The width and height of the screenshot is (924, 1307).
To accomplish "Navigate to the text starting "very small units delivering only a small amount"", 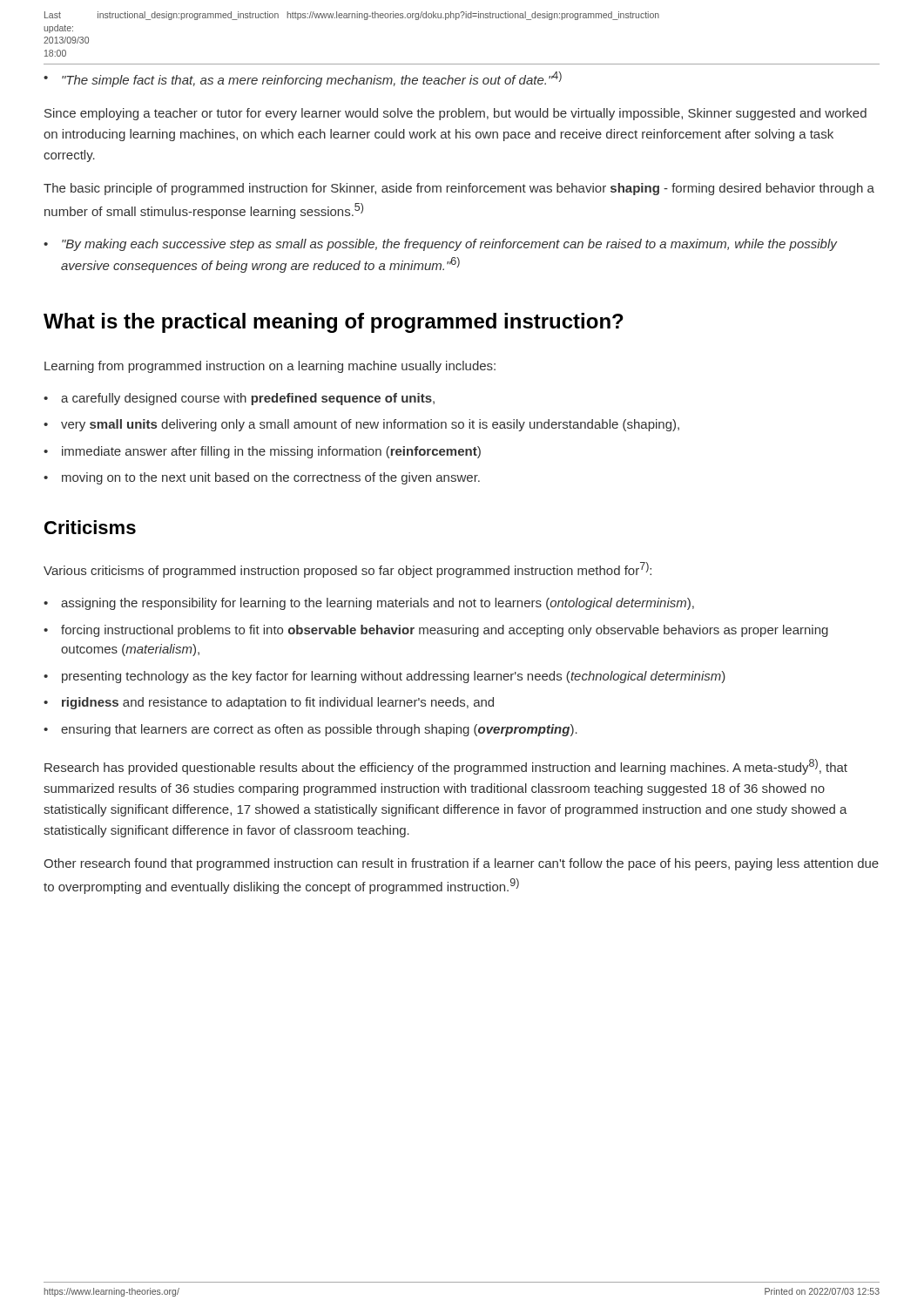I will (x=371, y=424).
